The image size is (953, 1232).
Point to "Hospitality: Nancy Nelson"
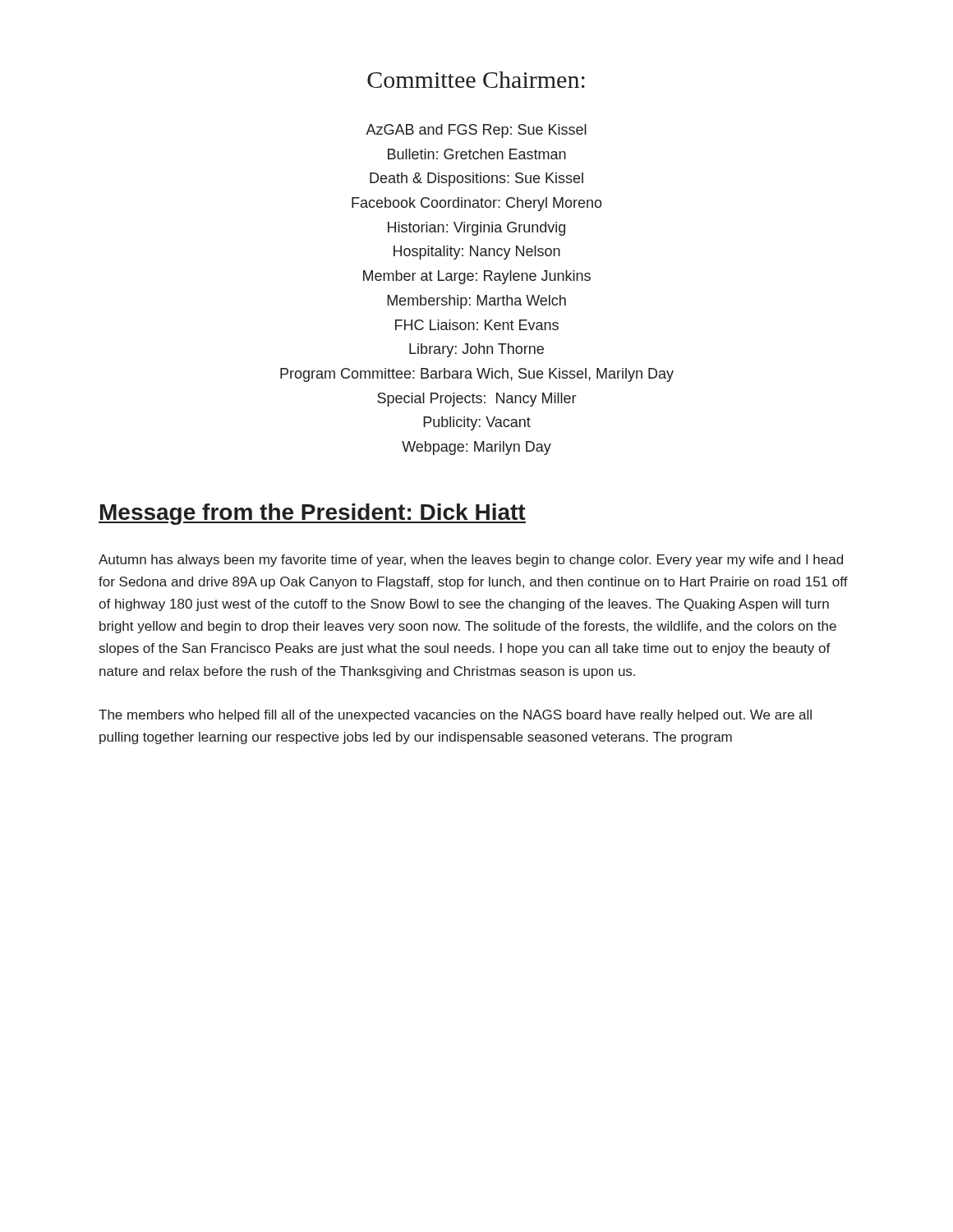pos(476,252)
